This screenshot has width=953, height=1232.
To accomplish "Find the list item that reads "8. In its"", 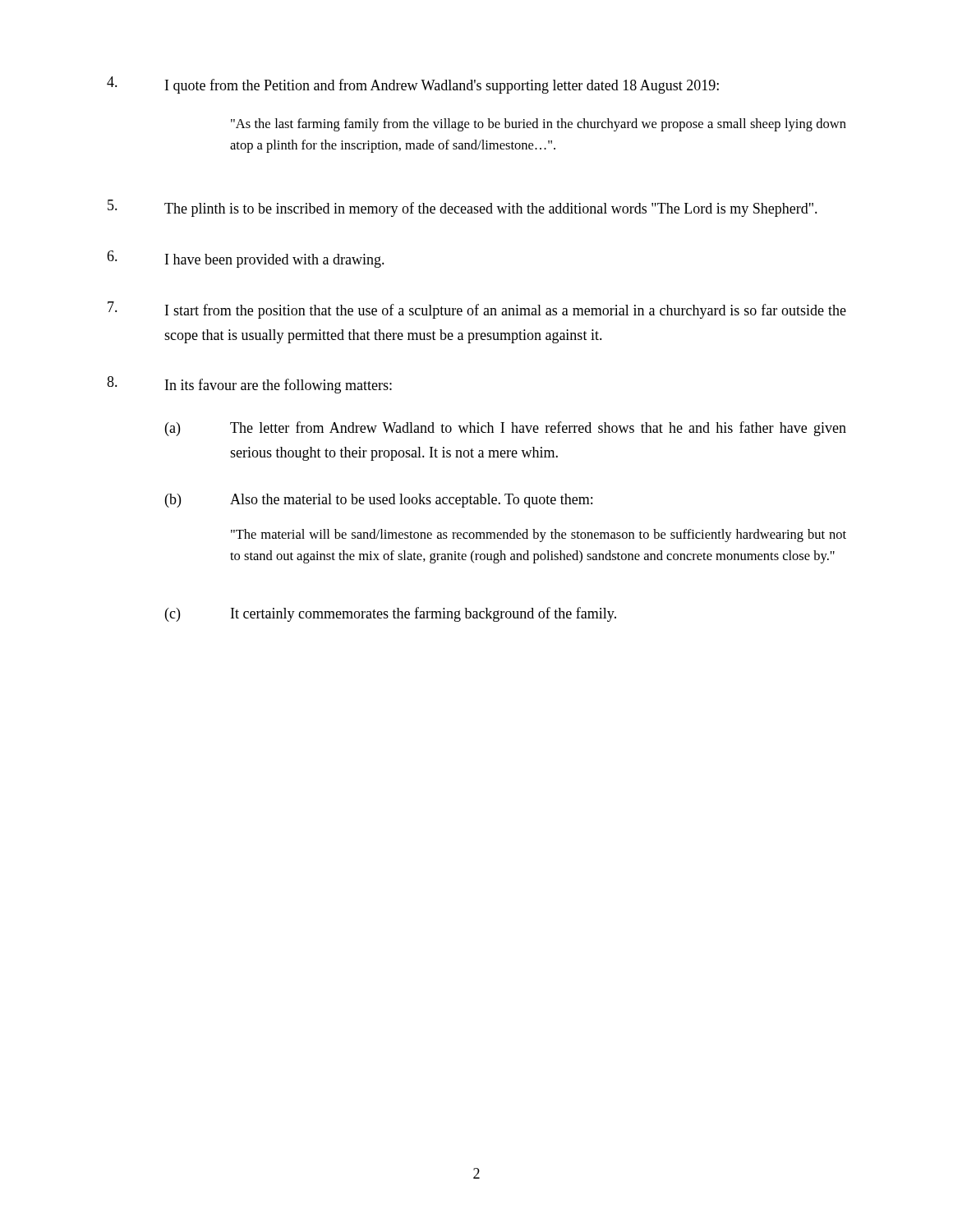I will click(476, 512).
